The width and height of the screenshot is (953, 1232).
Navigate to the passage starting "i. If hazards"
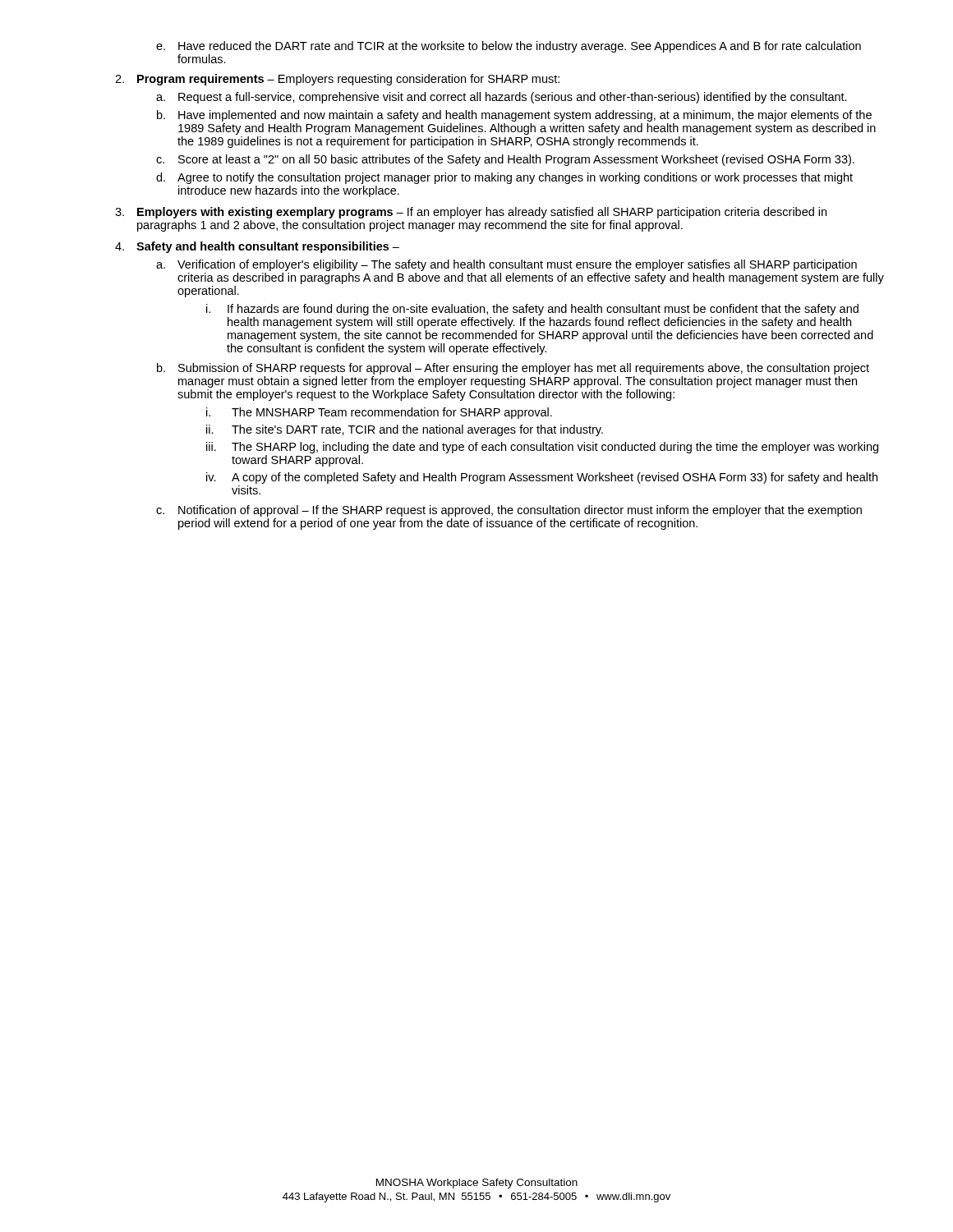(546, 329)
